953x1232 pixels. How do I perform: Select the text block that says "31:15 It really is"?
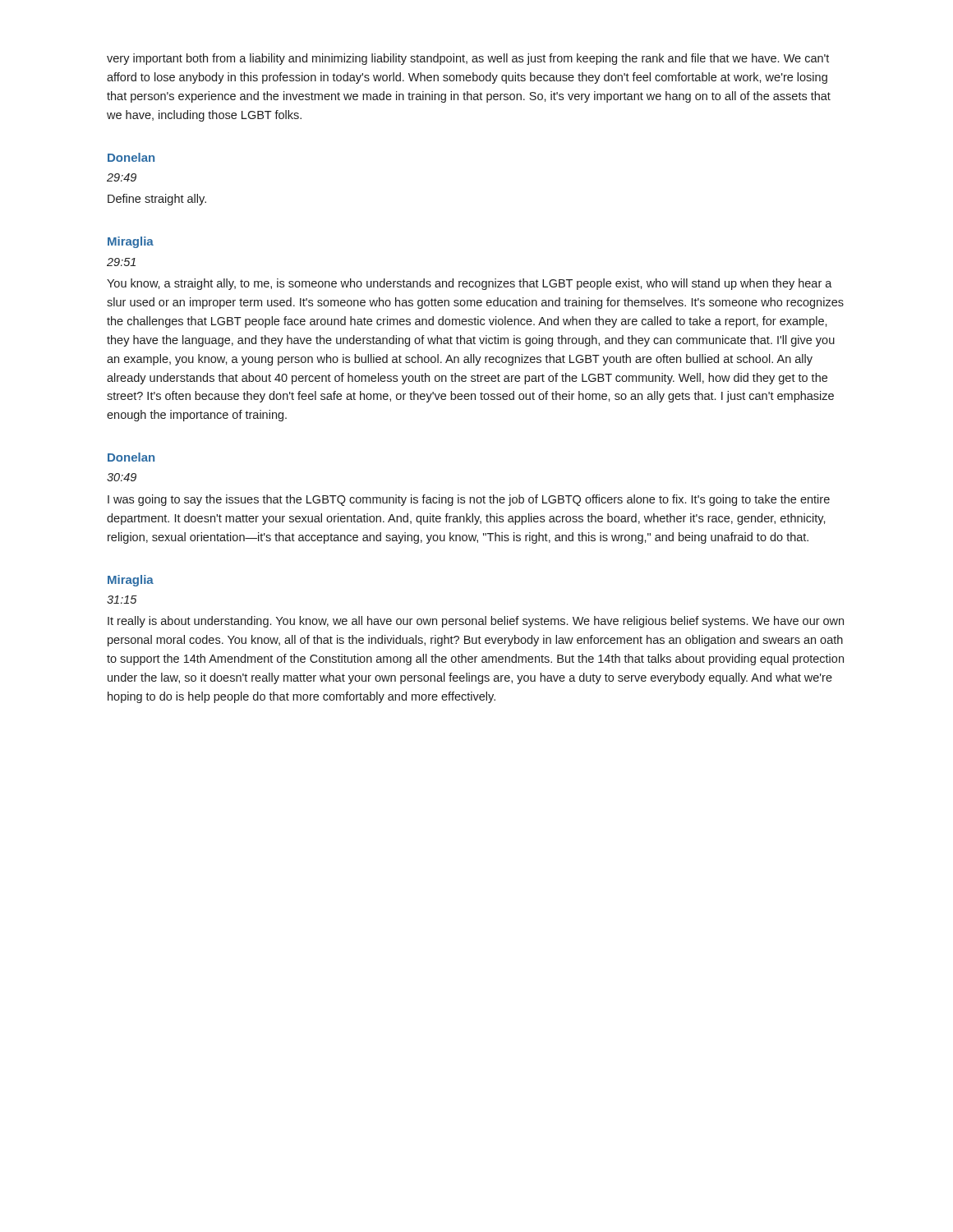click(476, 648)
